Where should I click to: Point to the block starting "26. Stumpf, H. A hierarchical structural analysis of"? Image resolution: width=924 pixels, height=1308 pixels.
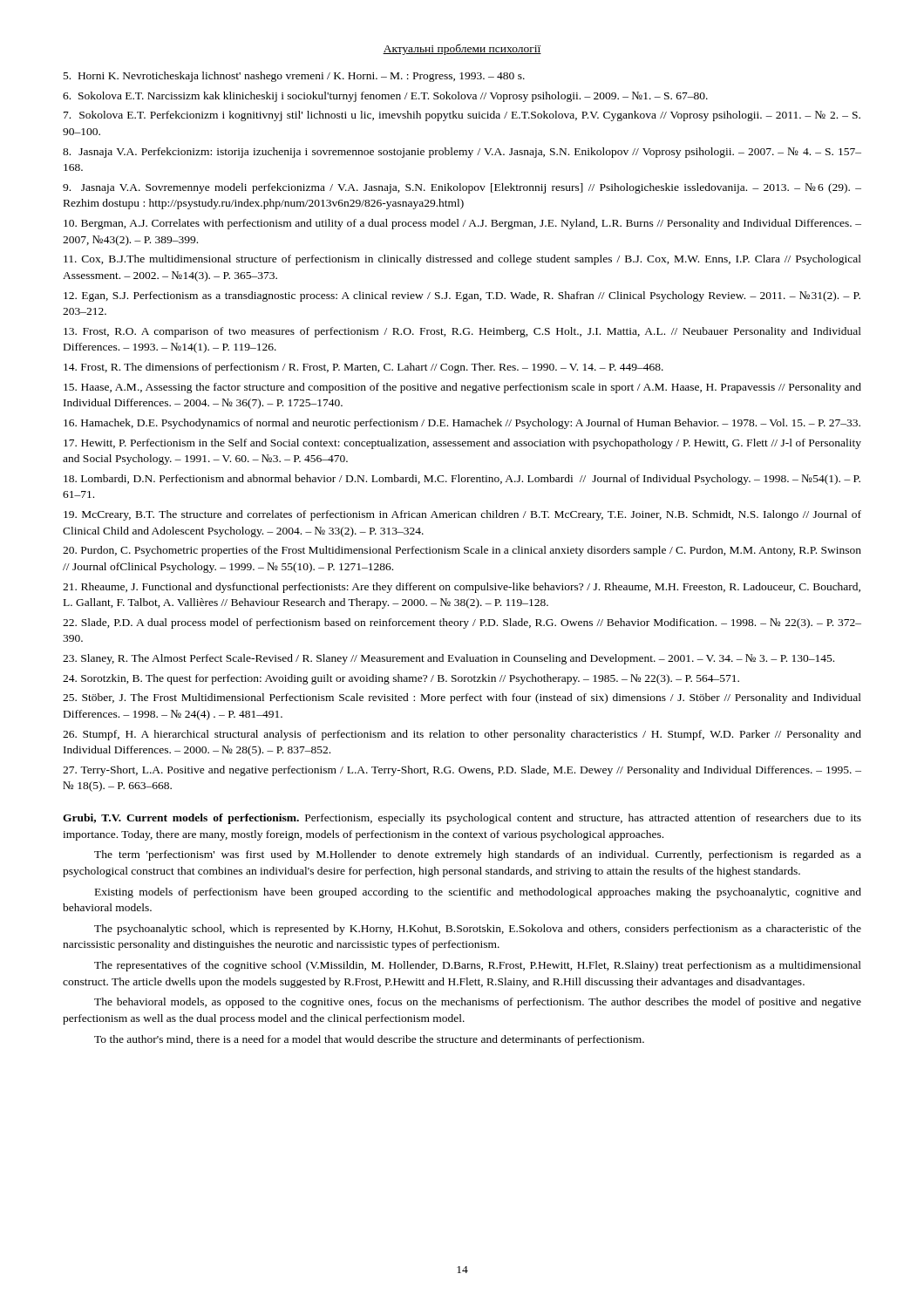(462, 742)
